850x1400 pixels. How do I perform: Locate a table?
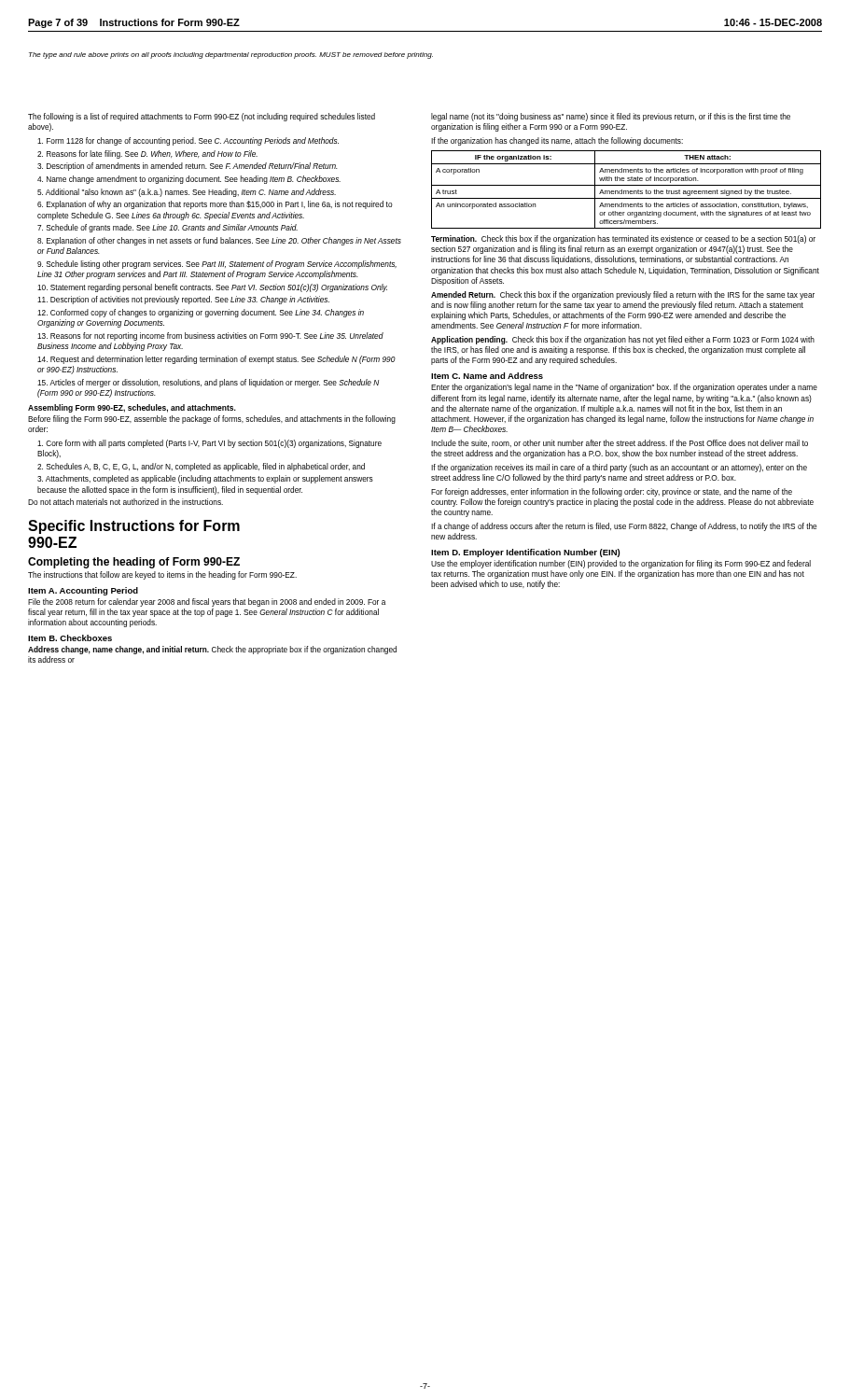pyautogui.click(x=626, y=190)
